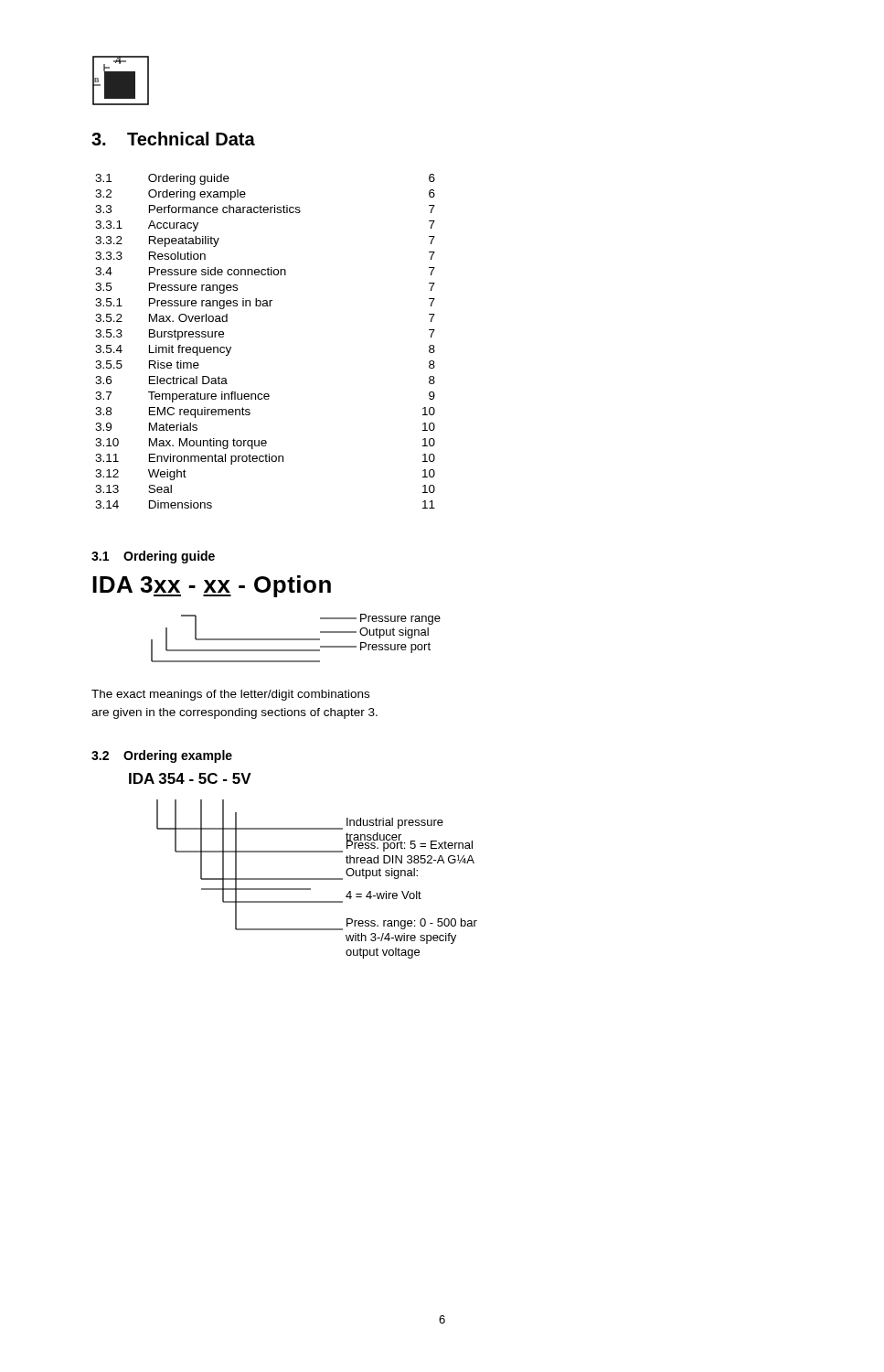Screen dimensions: 1372x884
Task: Click on the section header that says "3. Technical Data"
Action: click(173, 139)
